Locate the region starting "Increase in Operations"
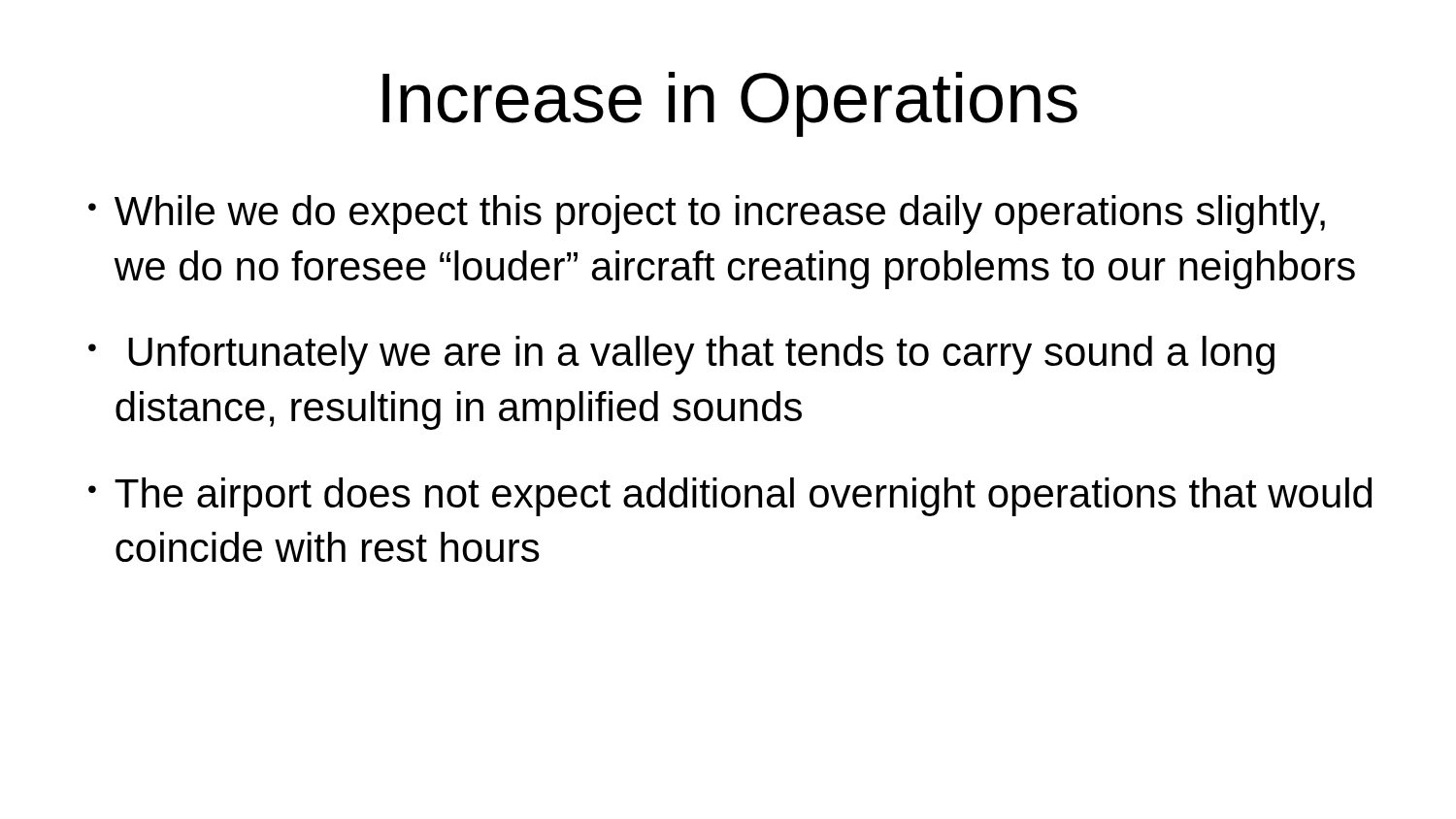Screen dimensions: 819x1456 [x=728, y=98]
